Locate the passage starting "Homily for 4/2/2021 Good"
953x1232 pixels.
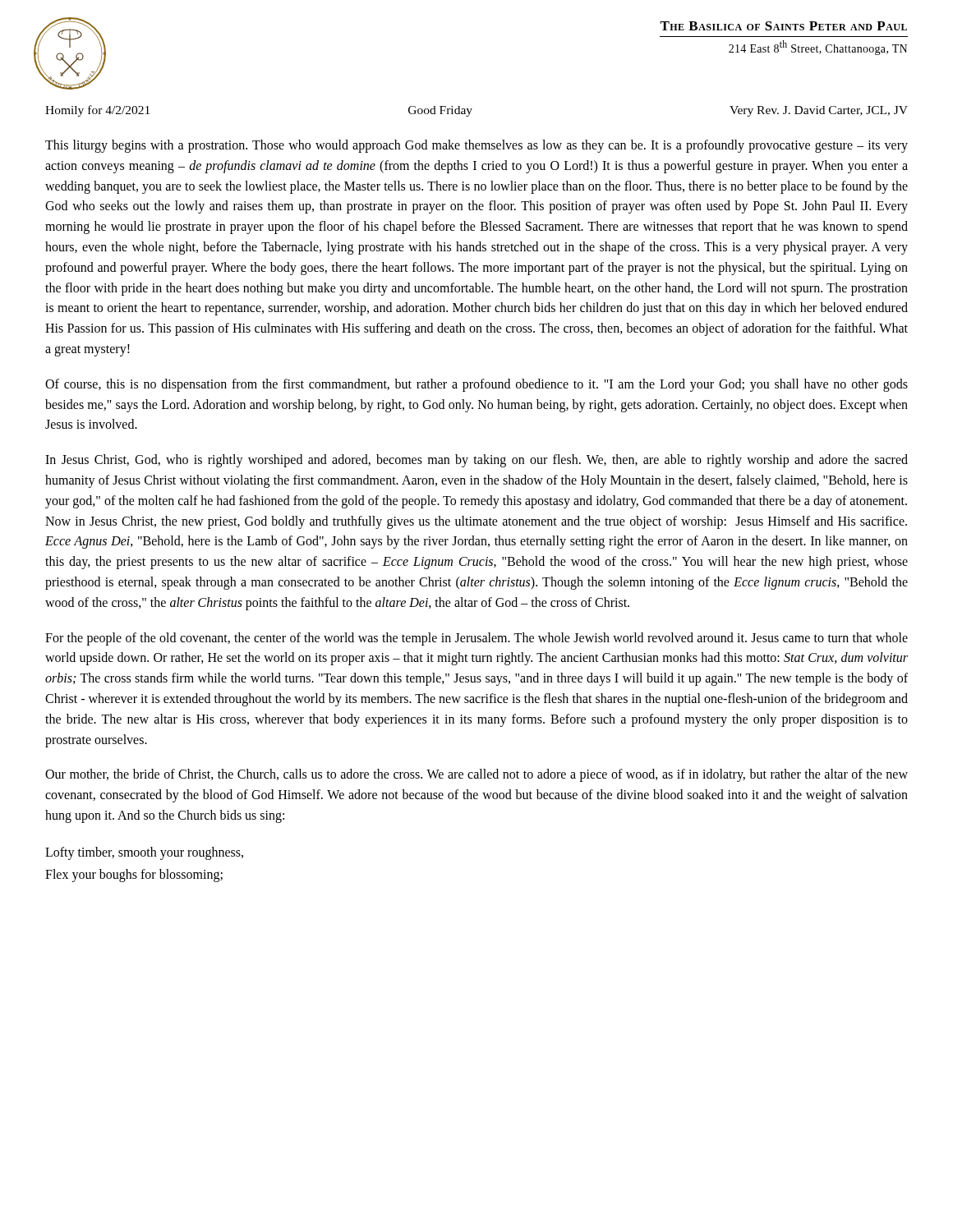[x=476, y=110]
